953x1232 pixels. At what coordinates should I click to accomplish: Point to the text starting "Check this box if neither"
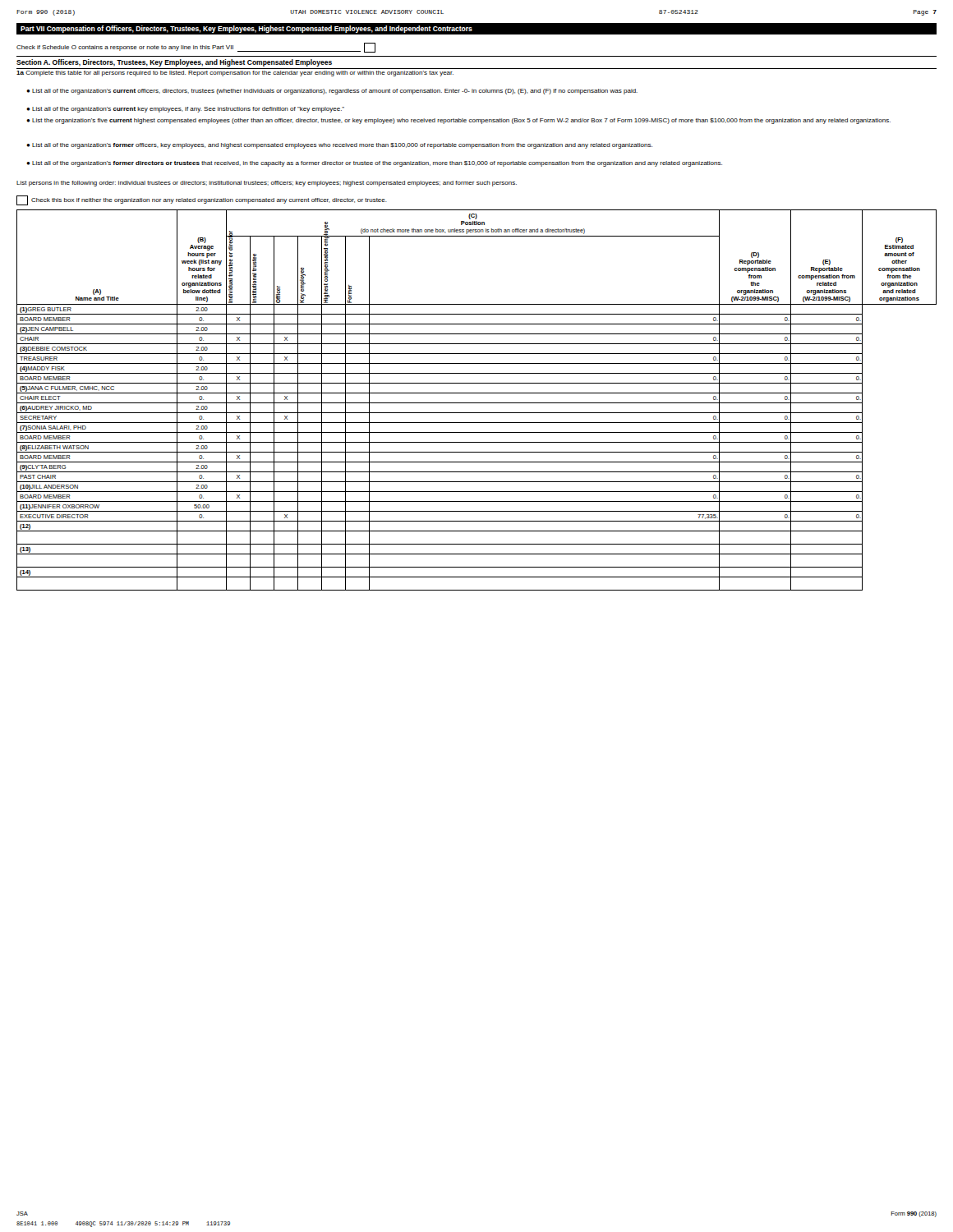pos(202,200)
